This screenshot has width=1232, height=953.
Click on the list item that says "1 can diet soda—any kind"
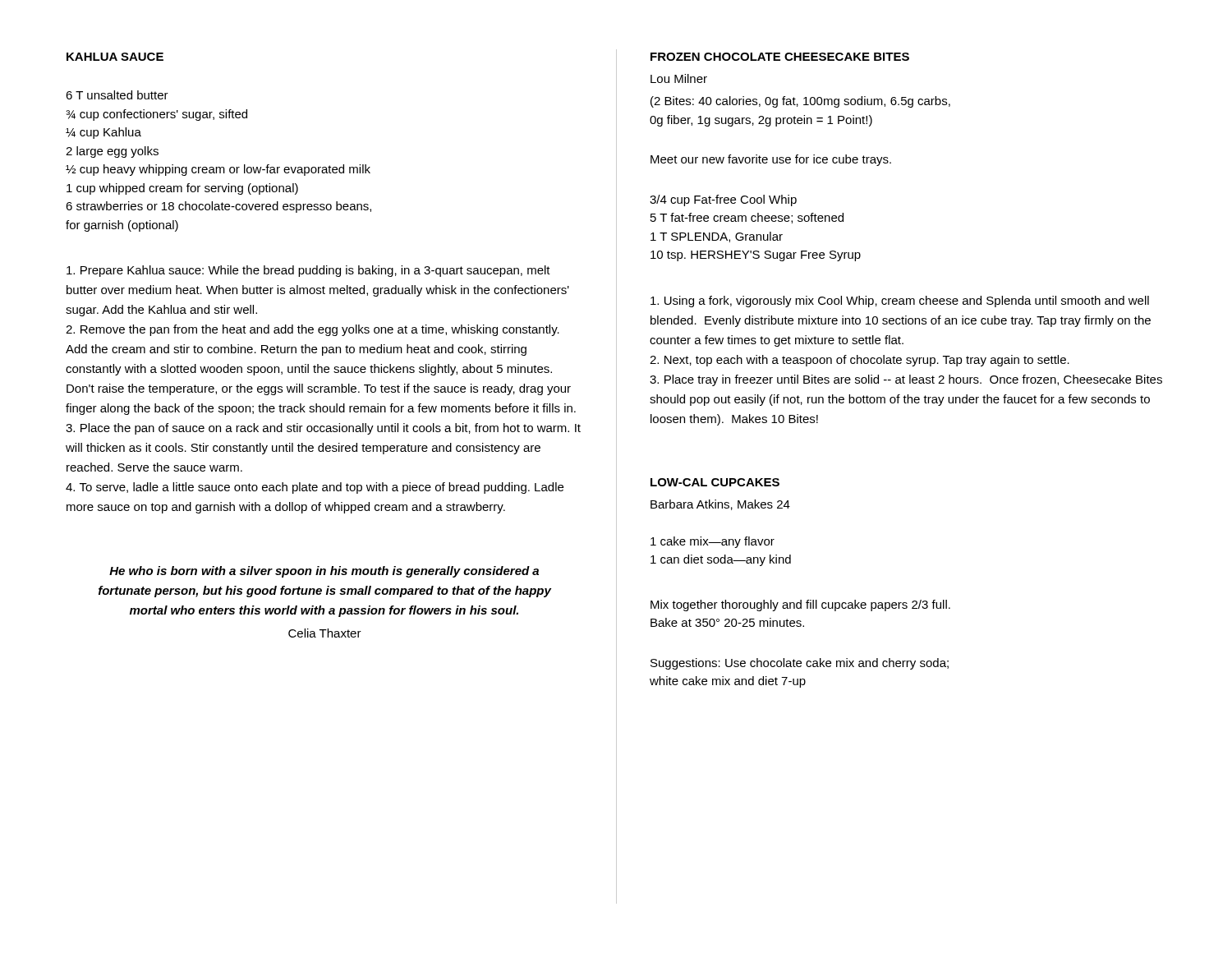(721, 559)
